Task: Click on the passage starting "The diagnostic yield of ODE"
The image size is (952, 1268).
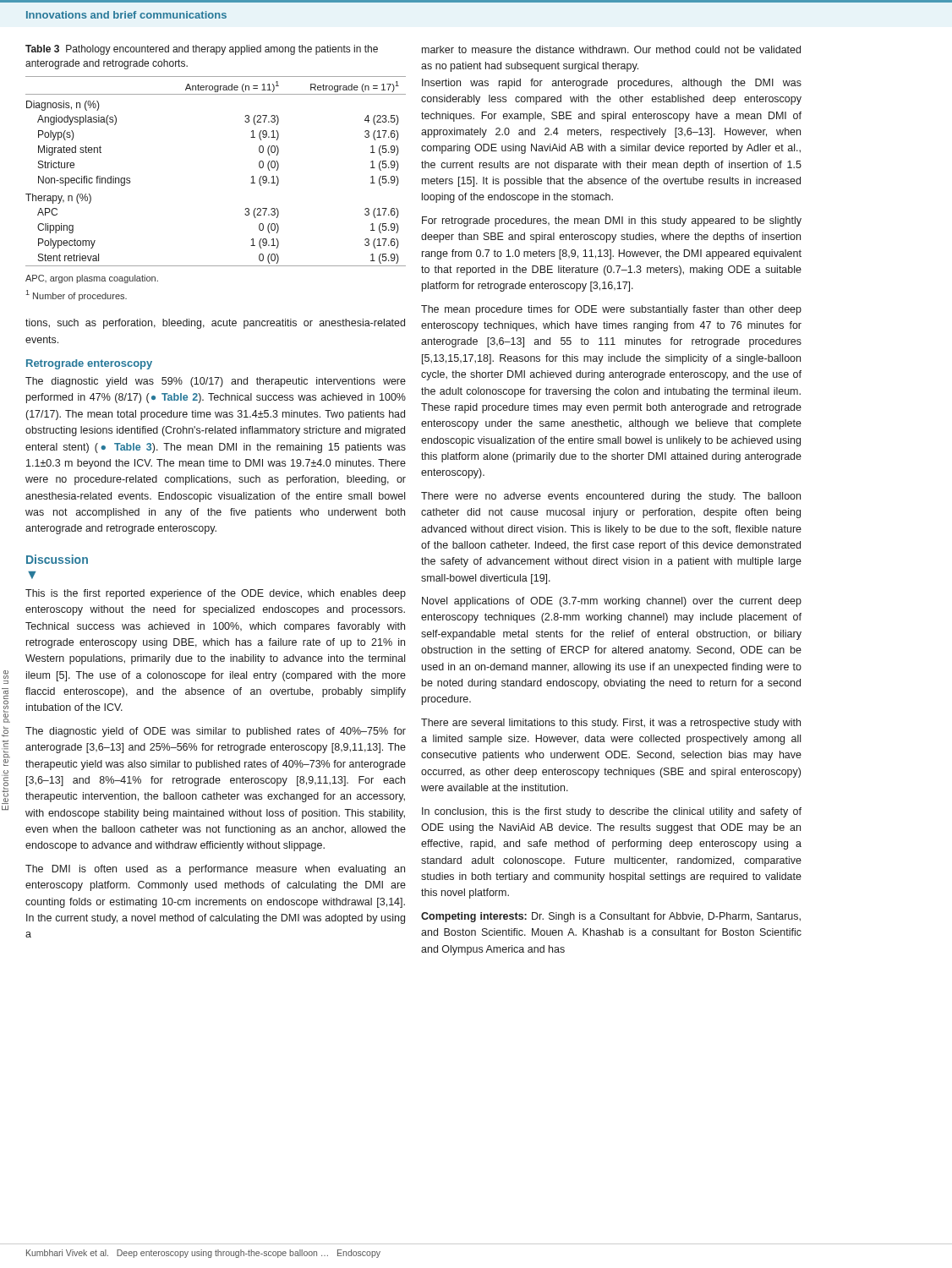Action: pyautogui.click(x=216, y=788)
